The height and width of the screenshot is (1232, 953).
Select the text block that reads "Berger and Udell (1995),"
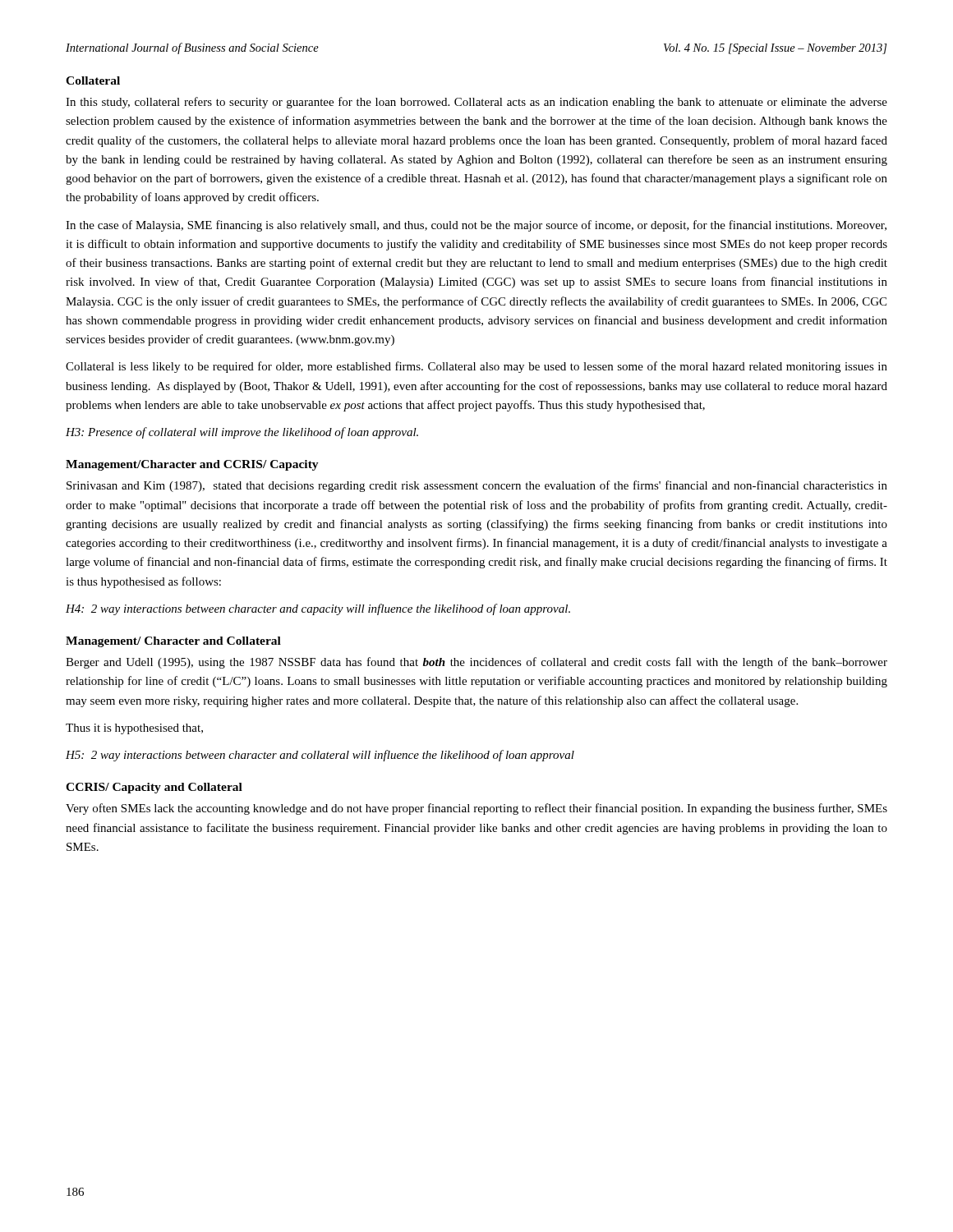[x=476, y=681]
